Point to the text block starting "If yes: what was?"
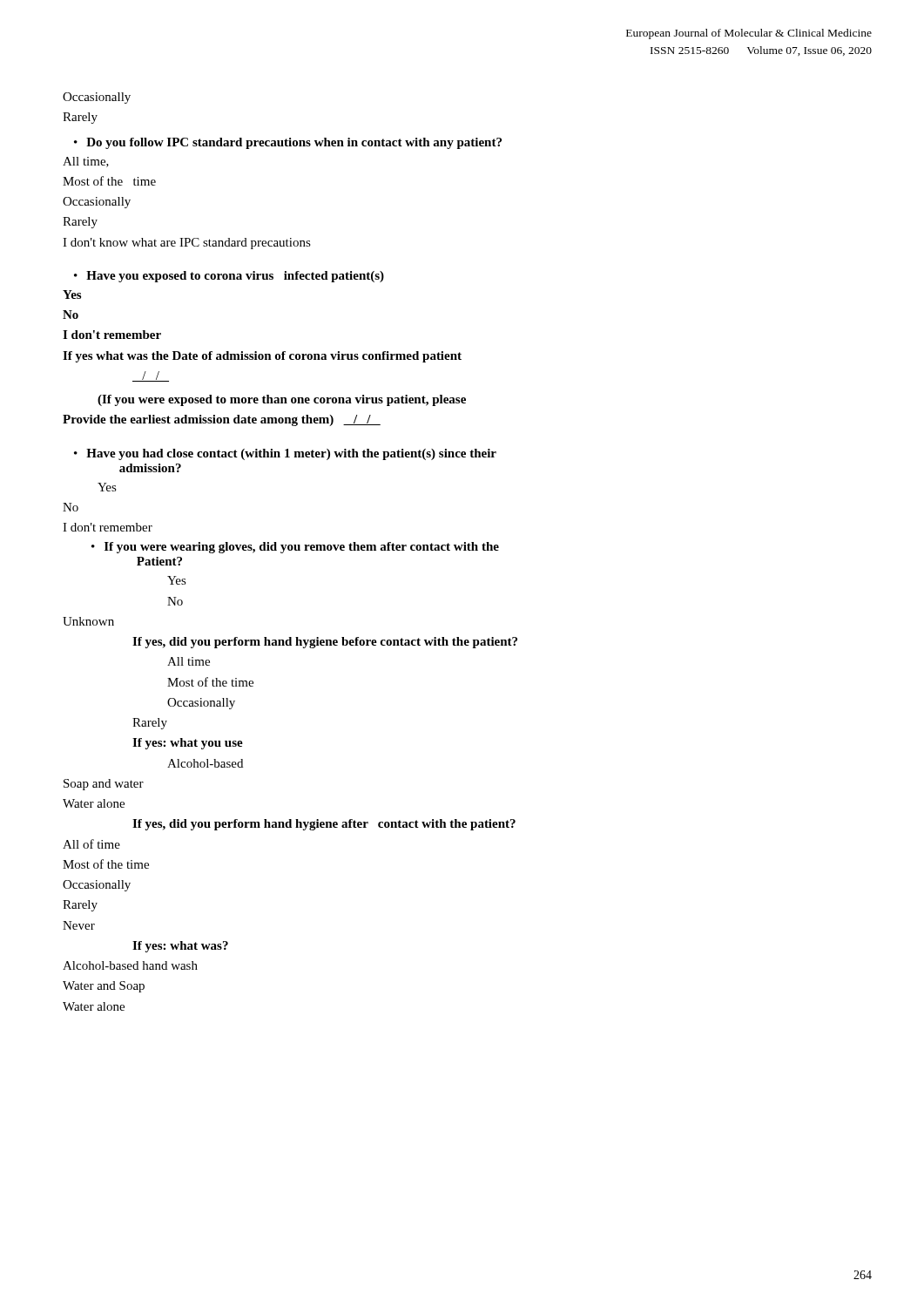 click(180, 945)
